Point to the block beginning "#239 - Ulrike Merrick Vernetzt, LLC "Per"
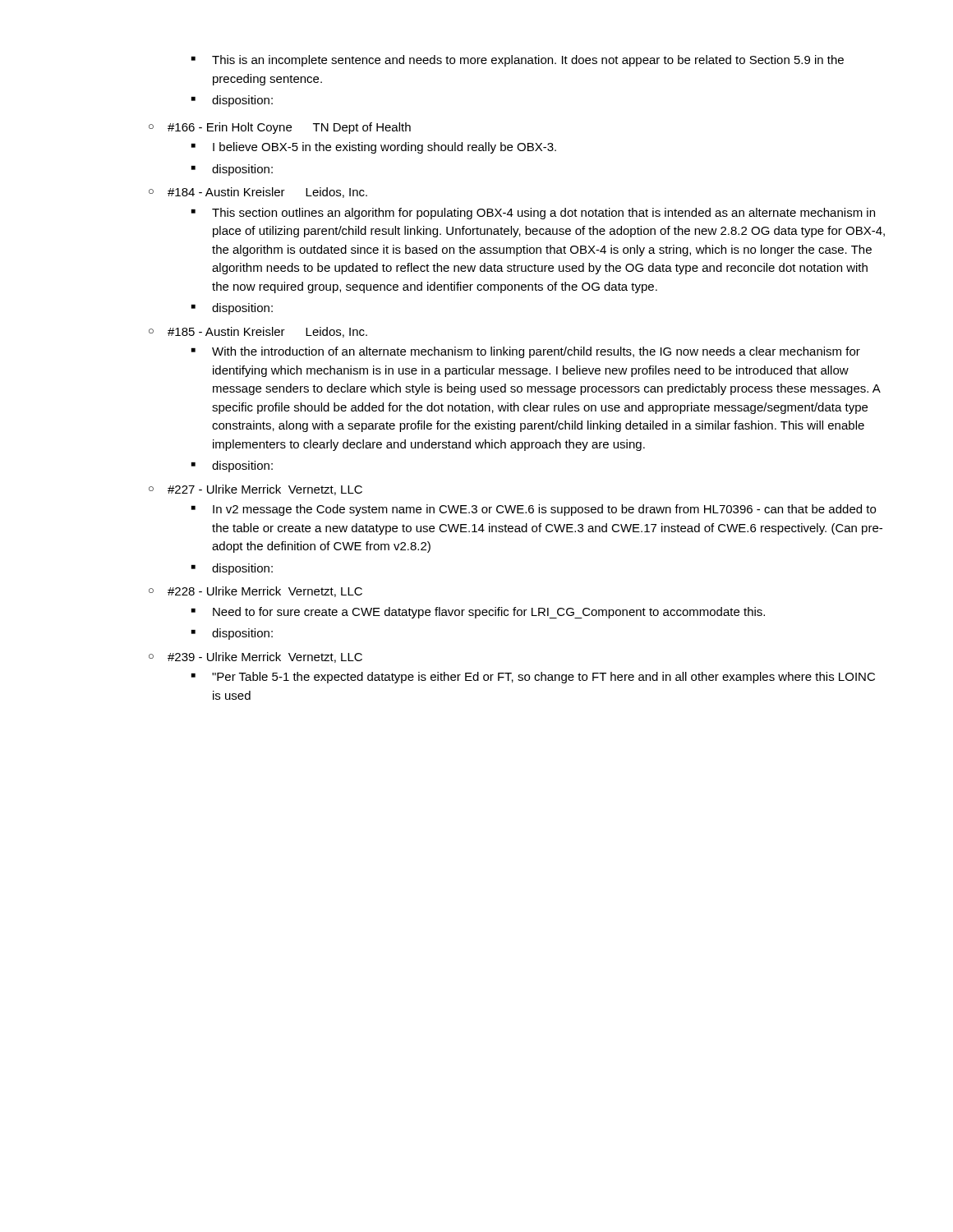 (527, 677)
